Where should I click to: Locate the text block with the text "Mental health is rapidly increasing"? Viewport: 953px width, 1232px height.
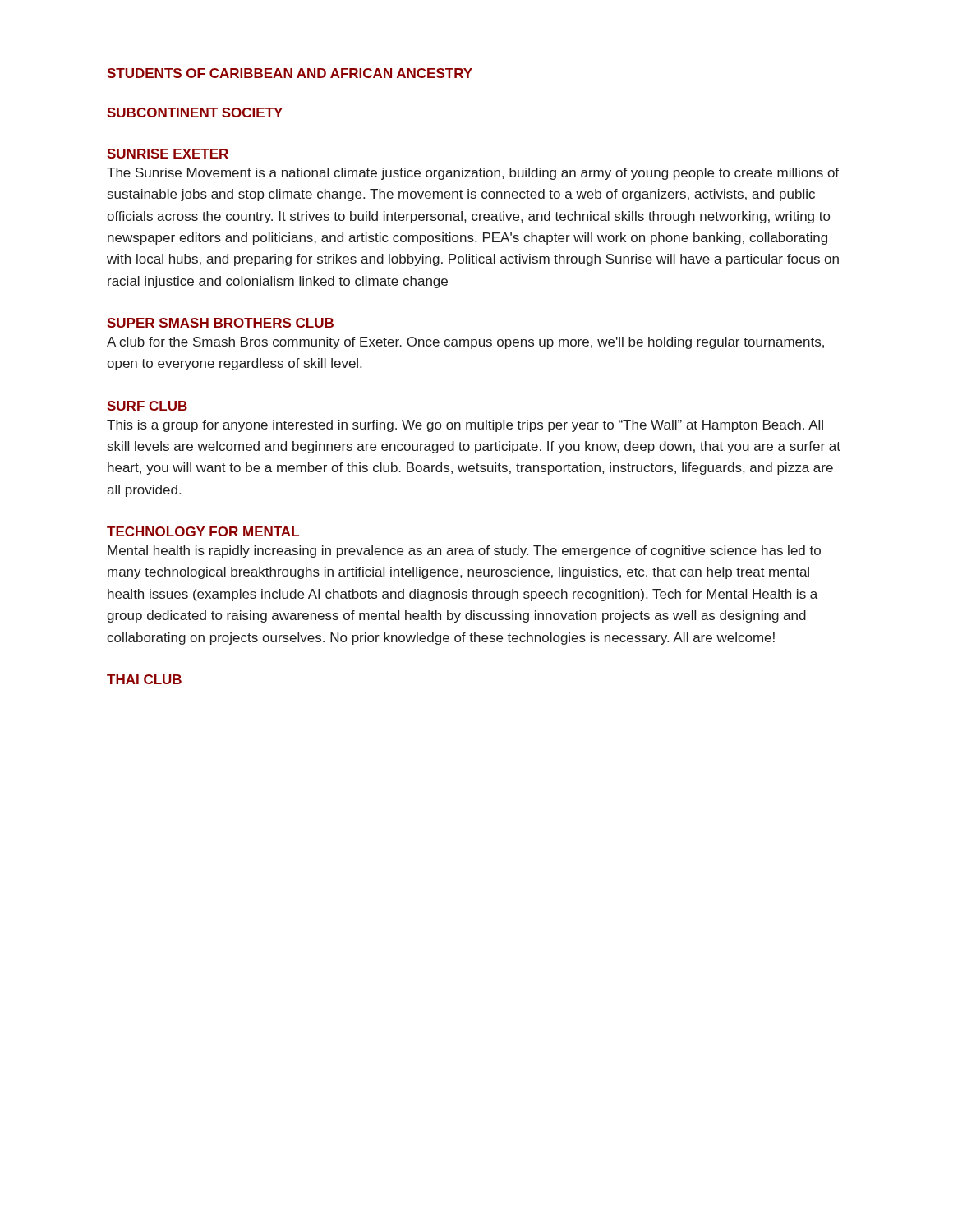476,595
